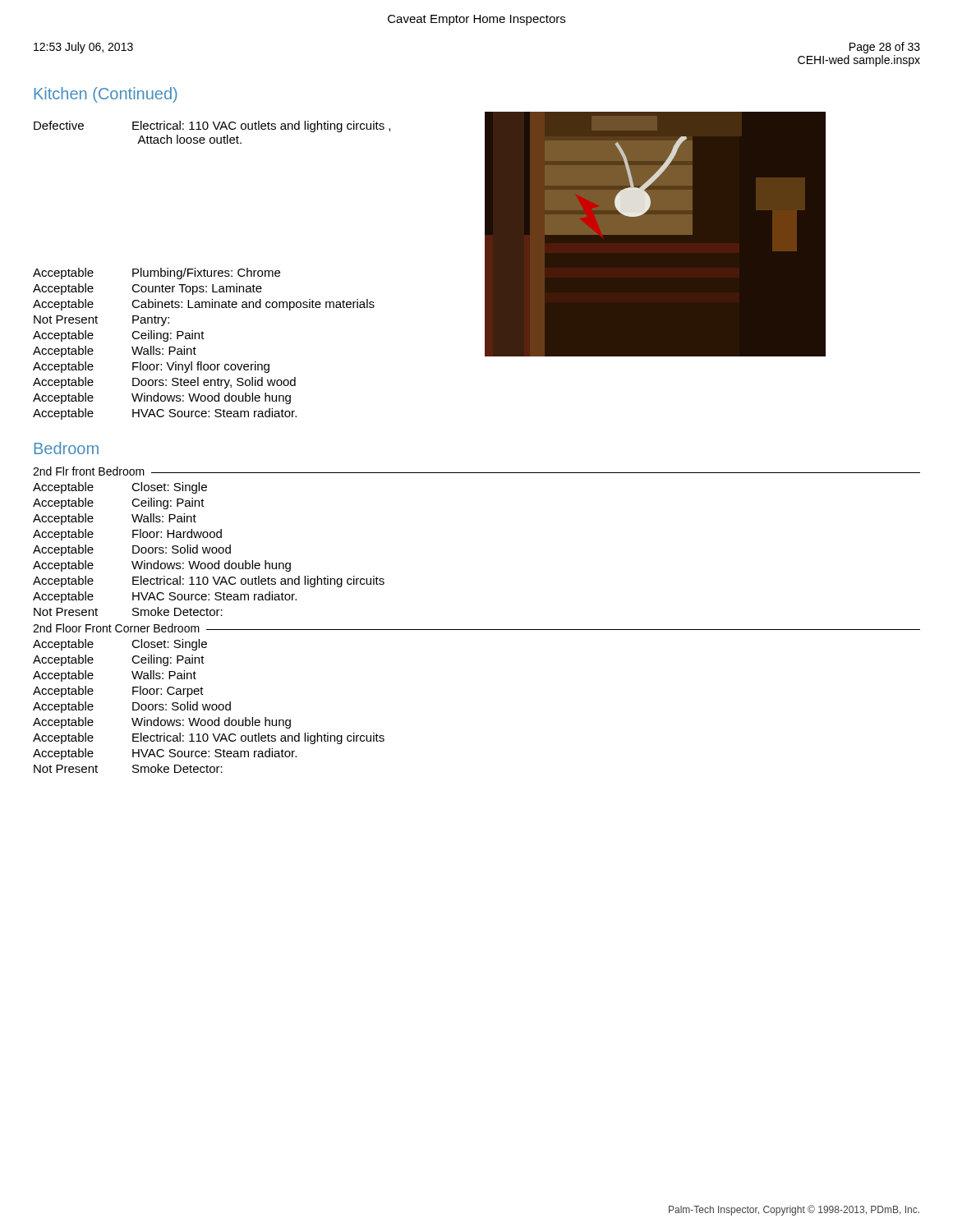Screen dimensions: 1232x953
Task: Find the photo
Action: pyautogui.click(x=653, y=267)
